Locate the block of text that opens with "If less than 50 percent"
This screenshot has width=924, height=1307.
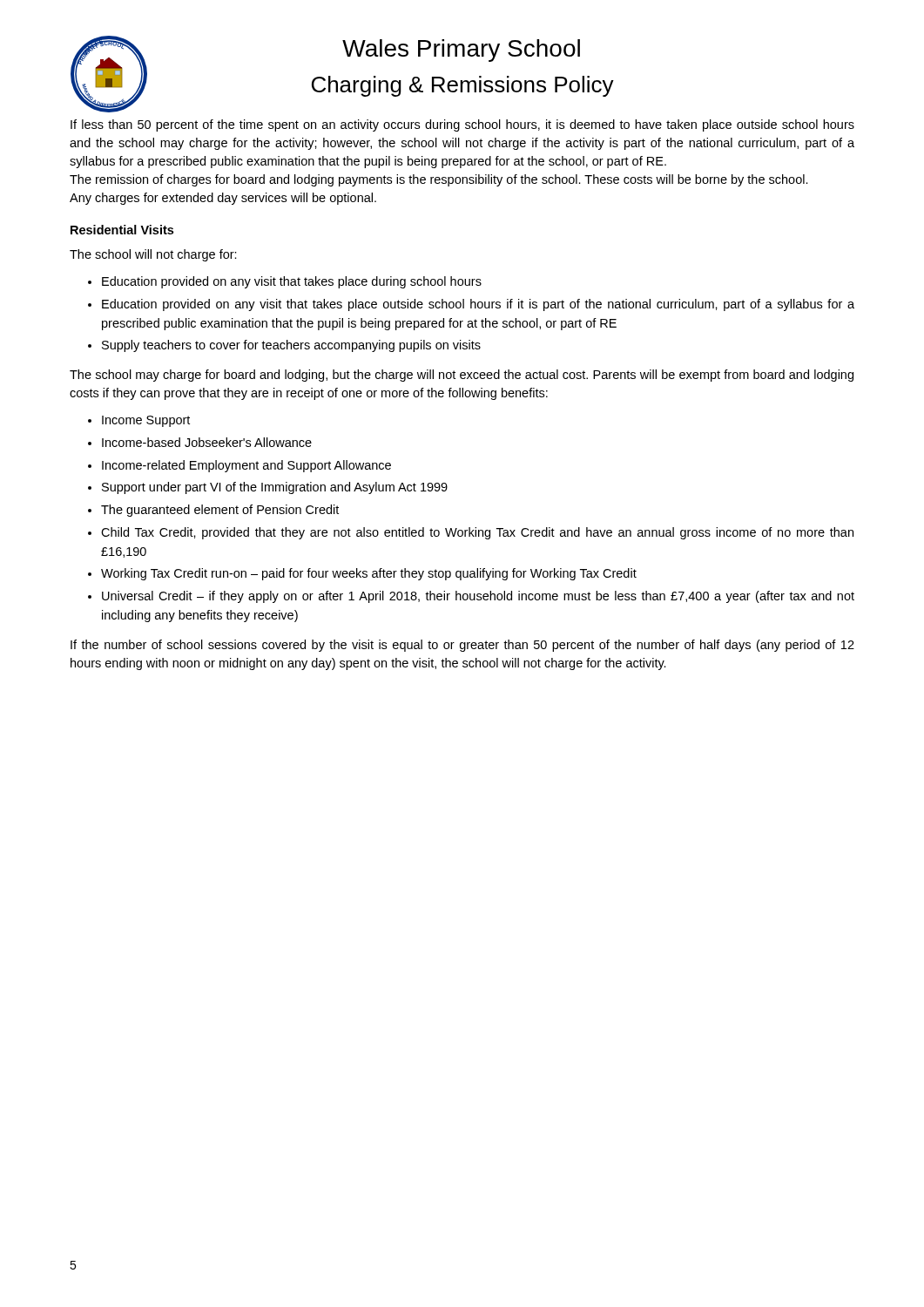(462, 161)
